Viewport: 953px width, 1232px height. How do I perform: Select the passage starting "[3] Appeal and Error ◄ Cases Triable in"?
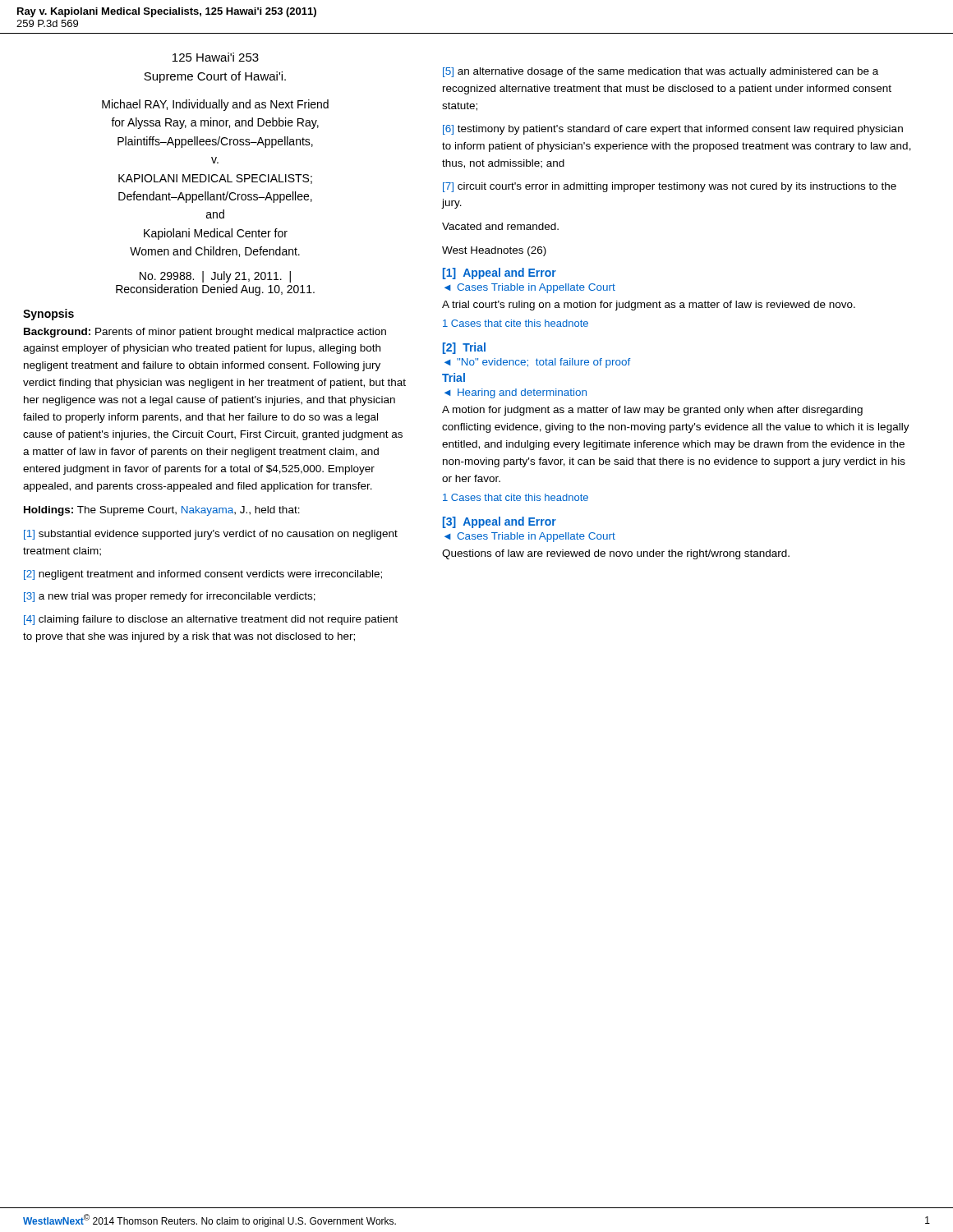pyautogui.click(x=500, y=522)
